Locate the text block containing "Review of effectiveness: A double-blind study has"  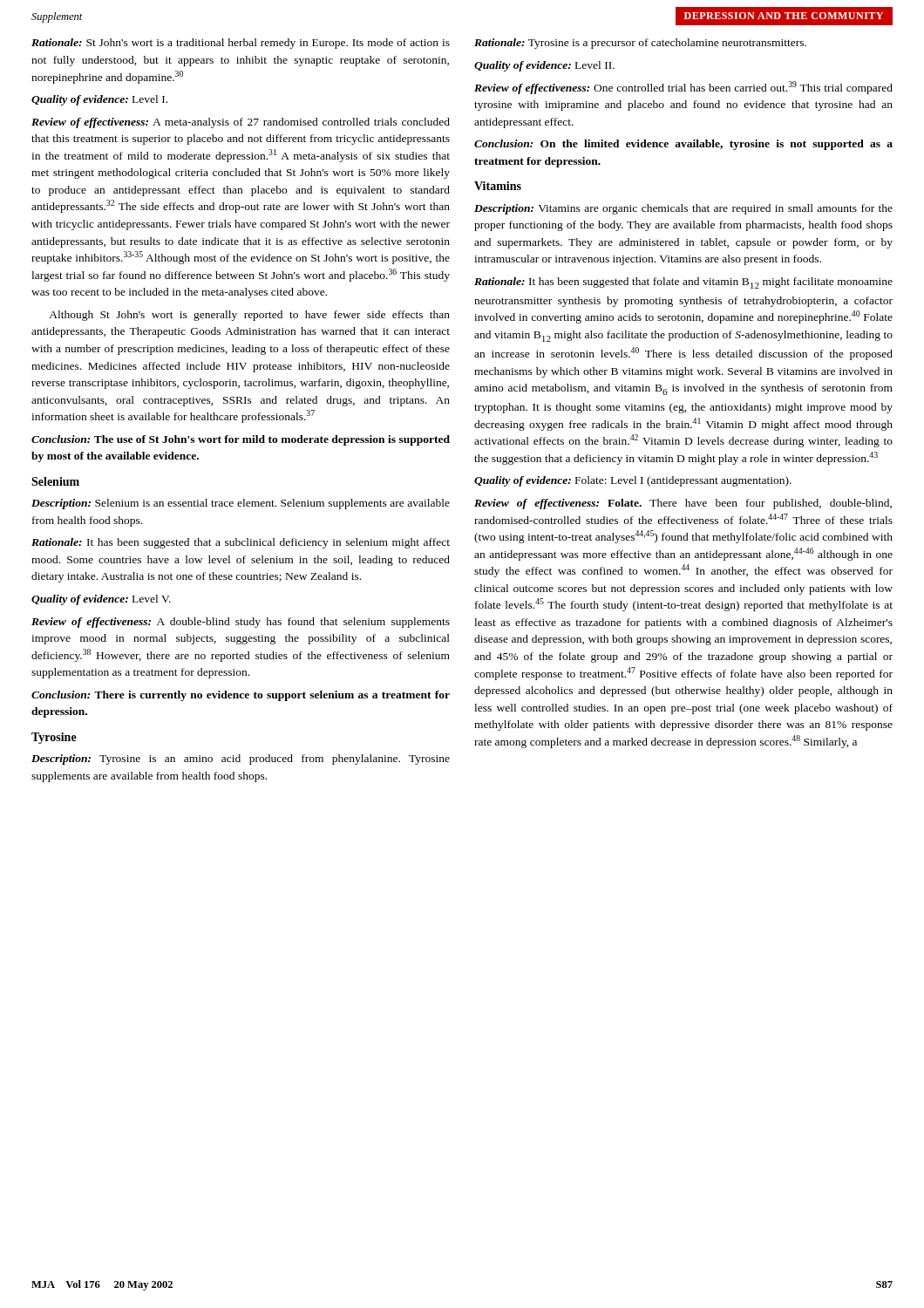(x=241, y=647)
